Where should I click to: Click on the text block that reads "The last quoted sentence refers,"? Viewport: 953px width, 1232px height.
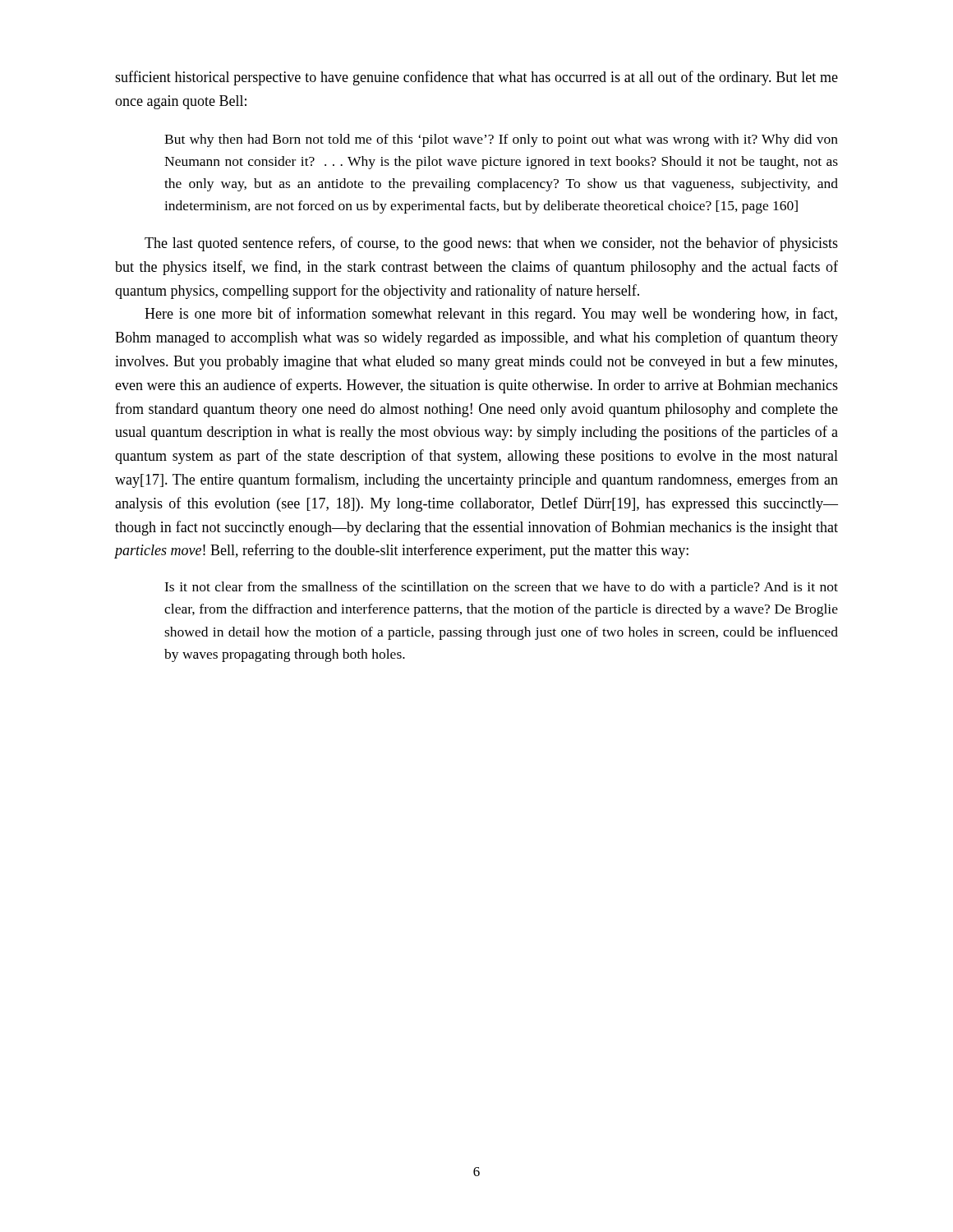[476, 267]
